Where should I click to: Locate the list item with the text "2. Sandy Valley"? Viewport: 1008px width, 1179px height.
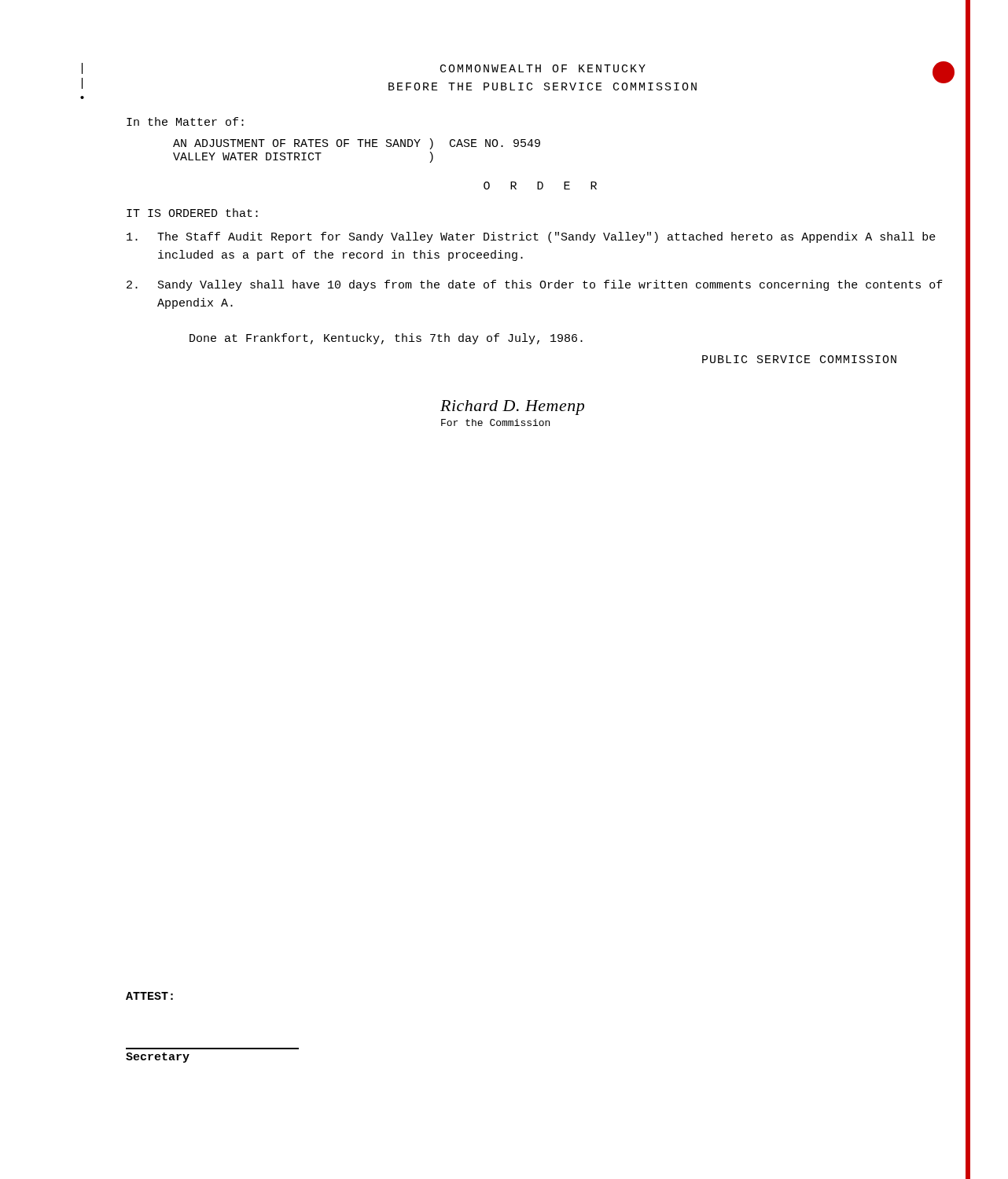[x=543, y=295]
